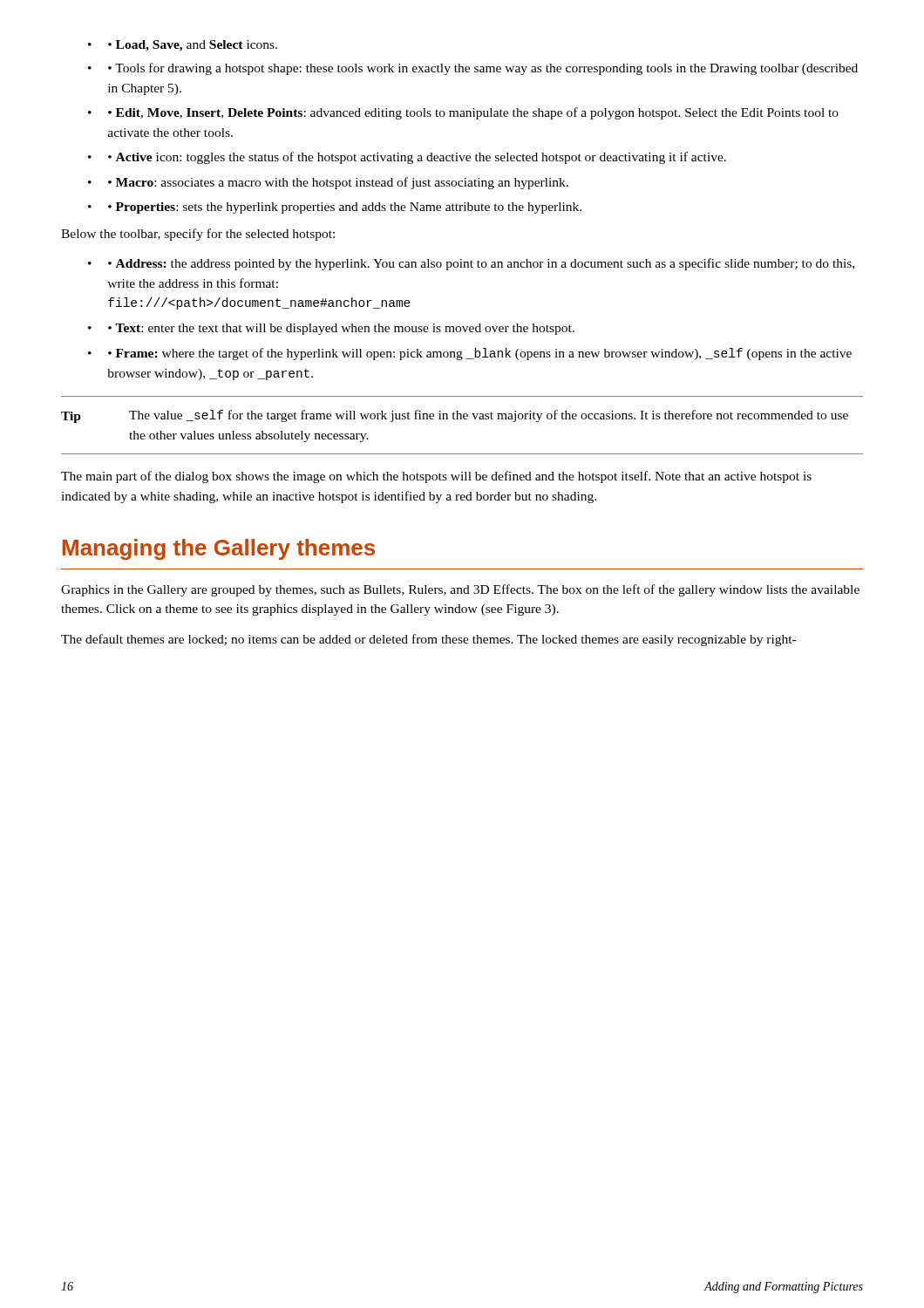
Task: Locate the text starting "• Frame: where the target of the"
Action: pos(475,363)
